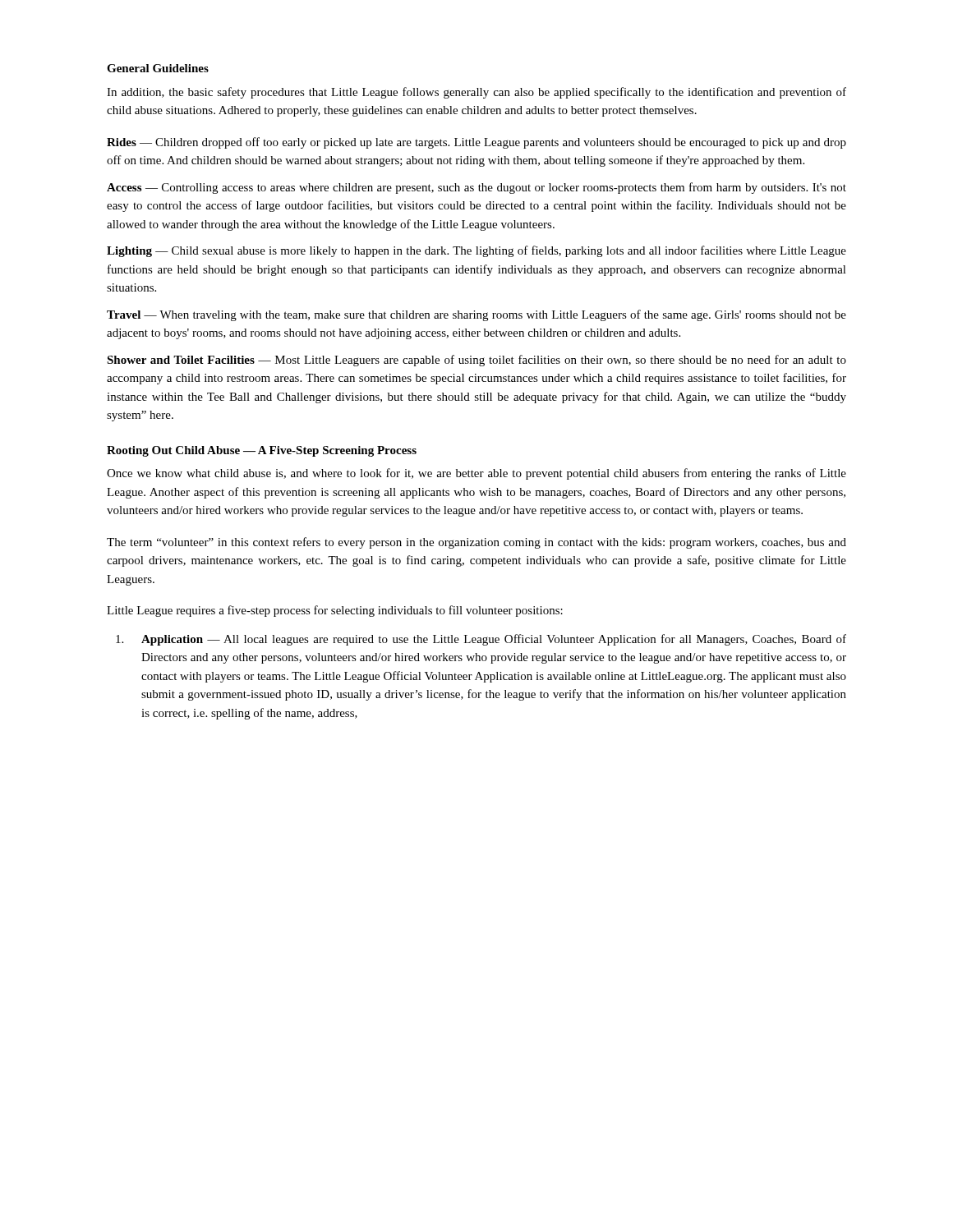
Task: Where is the section header that starts "Rooting Out Child"?
Action: 262,450
